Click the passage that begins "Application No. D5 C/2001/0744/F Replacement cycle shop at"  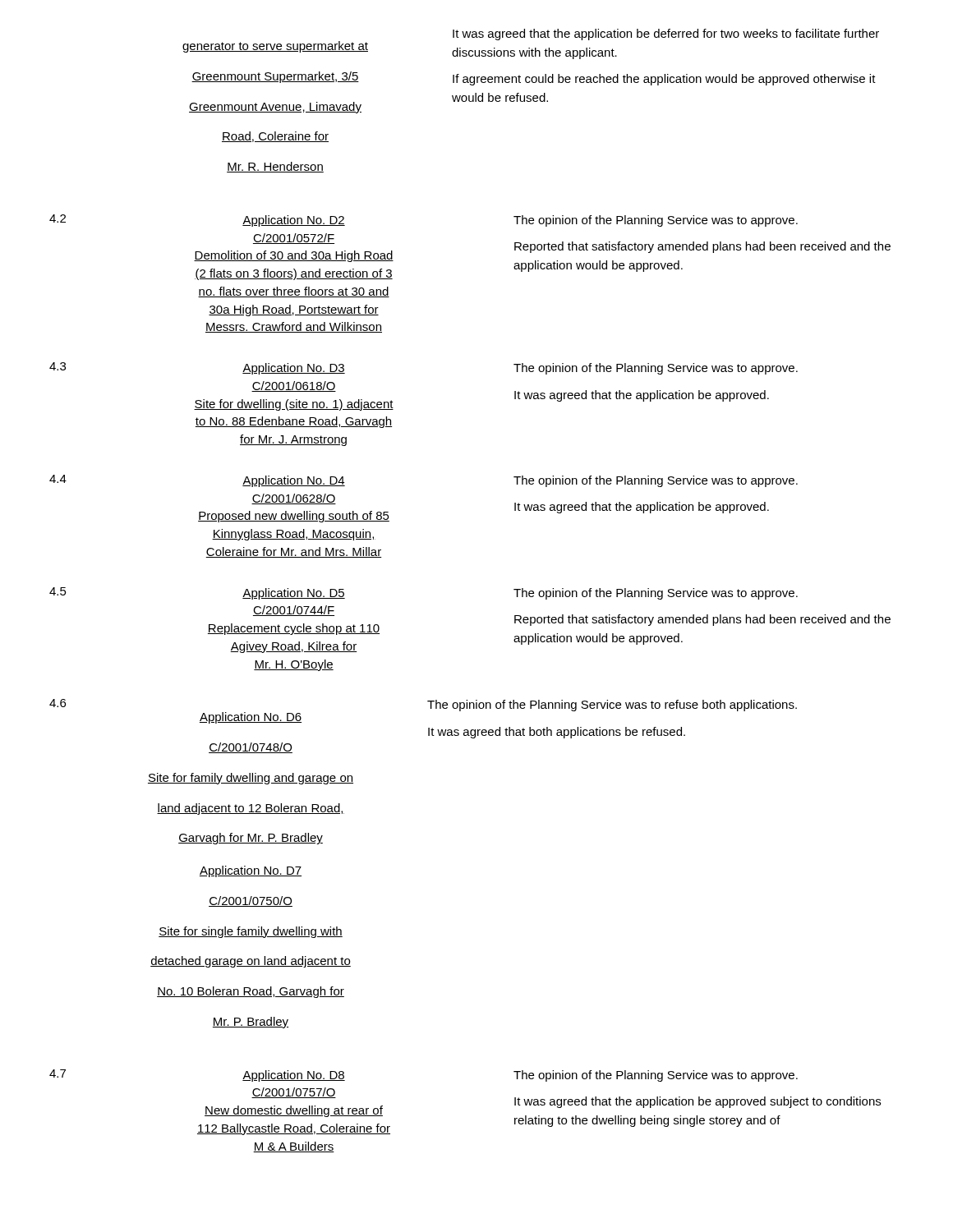pyautogui.click(x=294, y=628)
